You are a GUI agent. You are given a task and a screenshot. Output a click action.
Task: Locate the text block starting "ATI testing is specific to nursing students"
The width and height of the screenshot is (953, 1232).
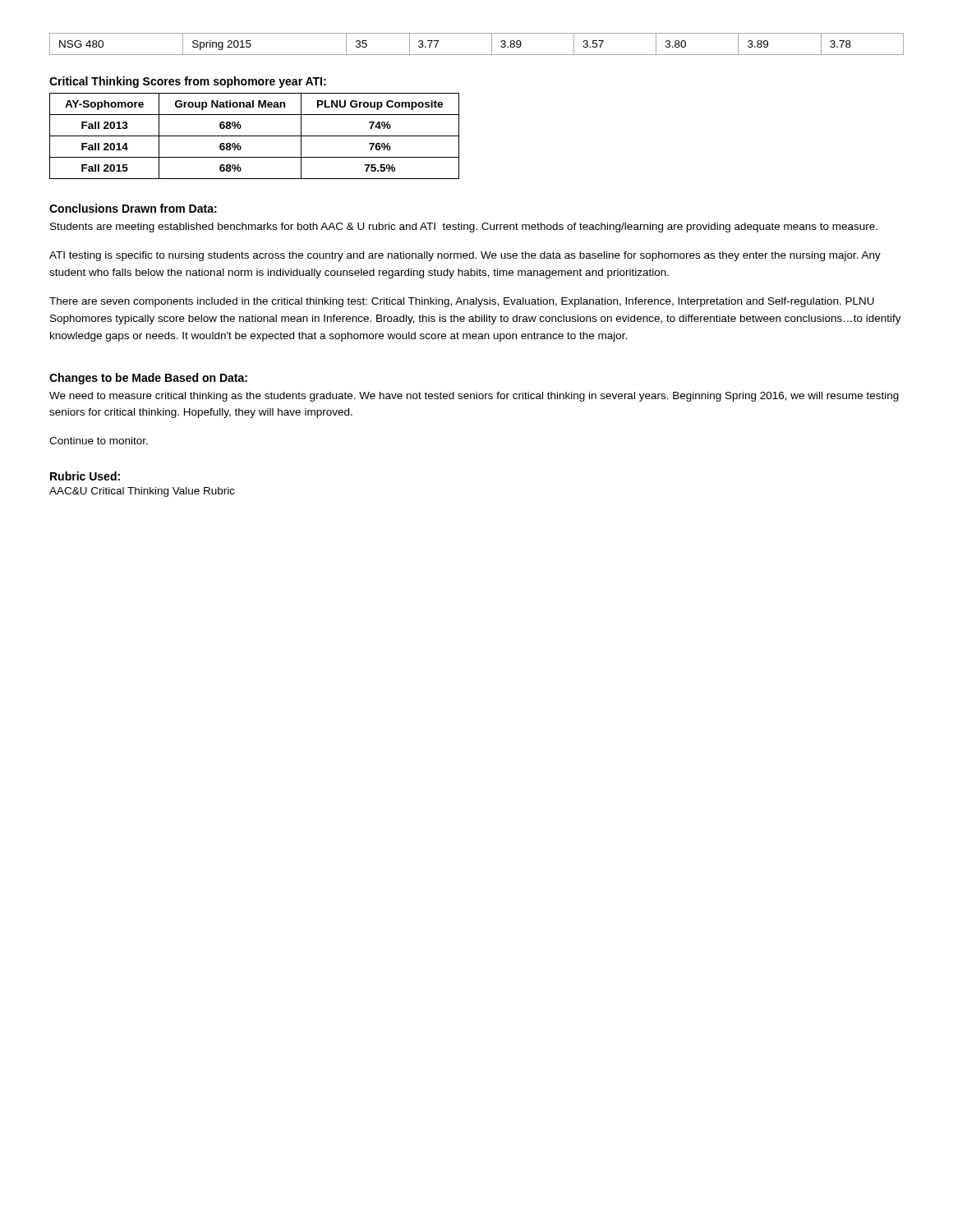pos(465,264)
